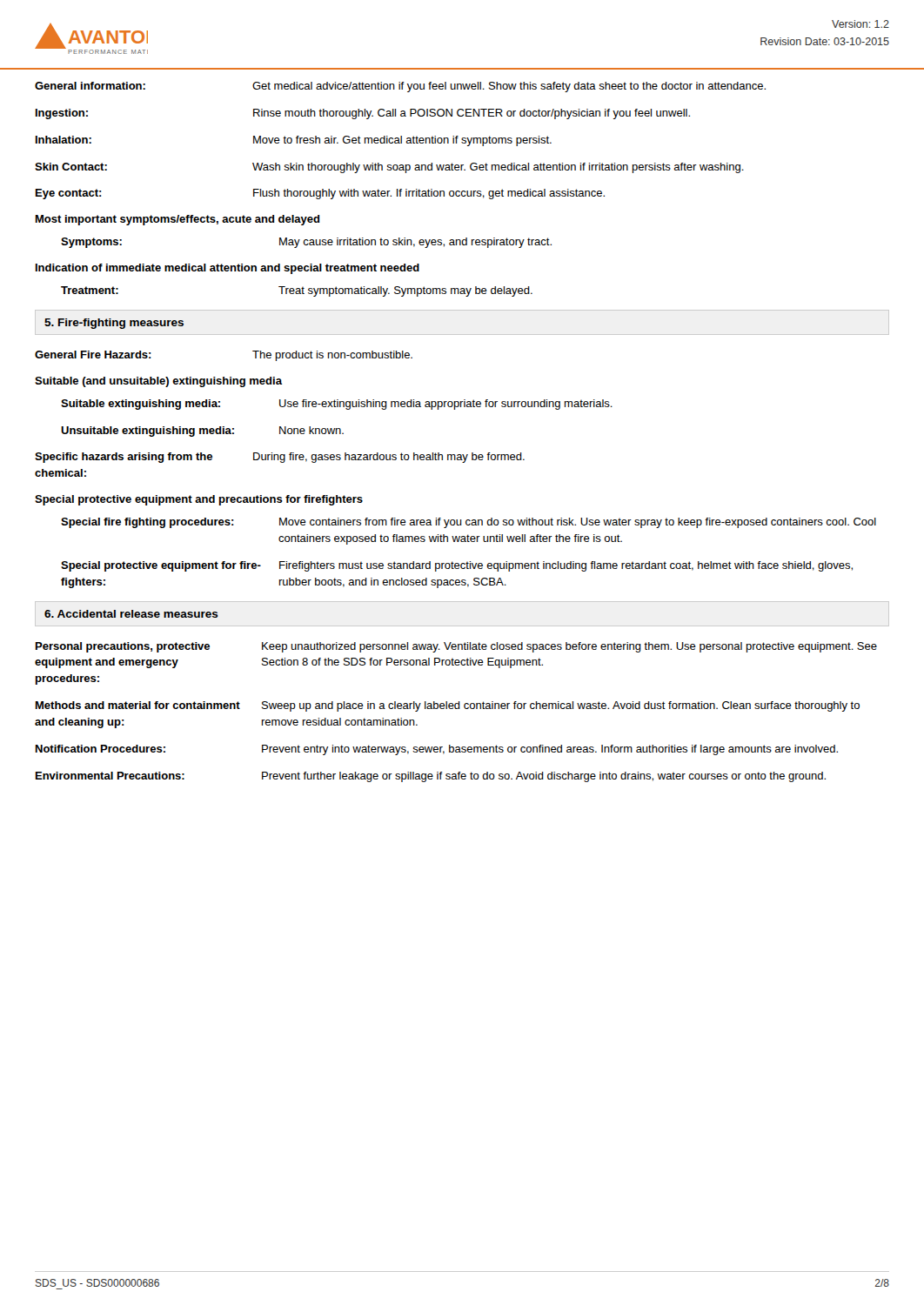Select the text starting "Suitable extinguishing media: Use fire-extinguishing media"
The image size is (924, 1305).
tap(462, 404)
